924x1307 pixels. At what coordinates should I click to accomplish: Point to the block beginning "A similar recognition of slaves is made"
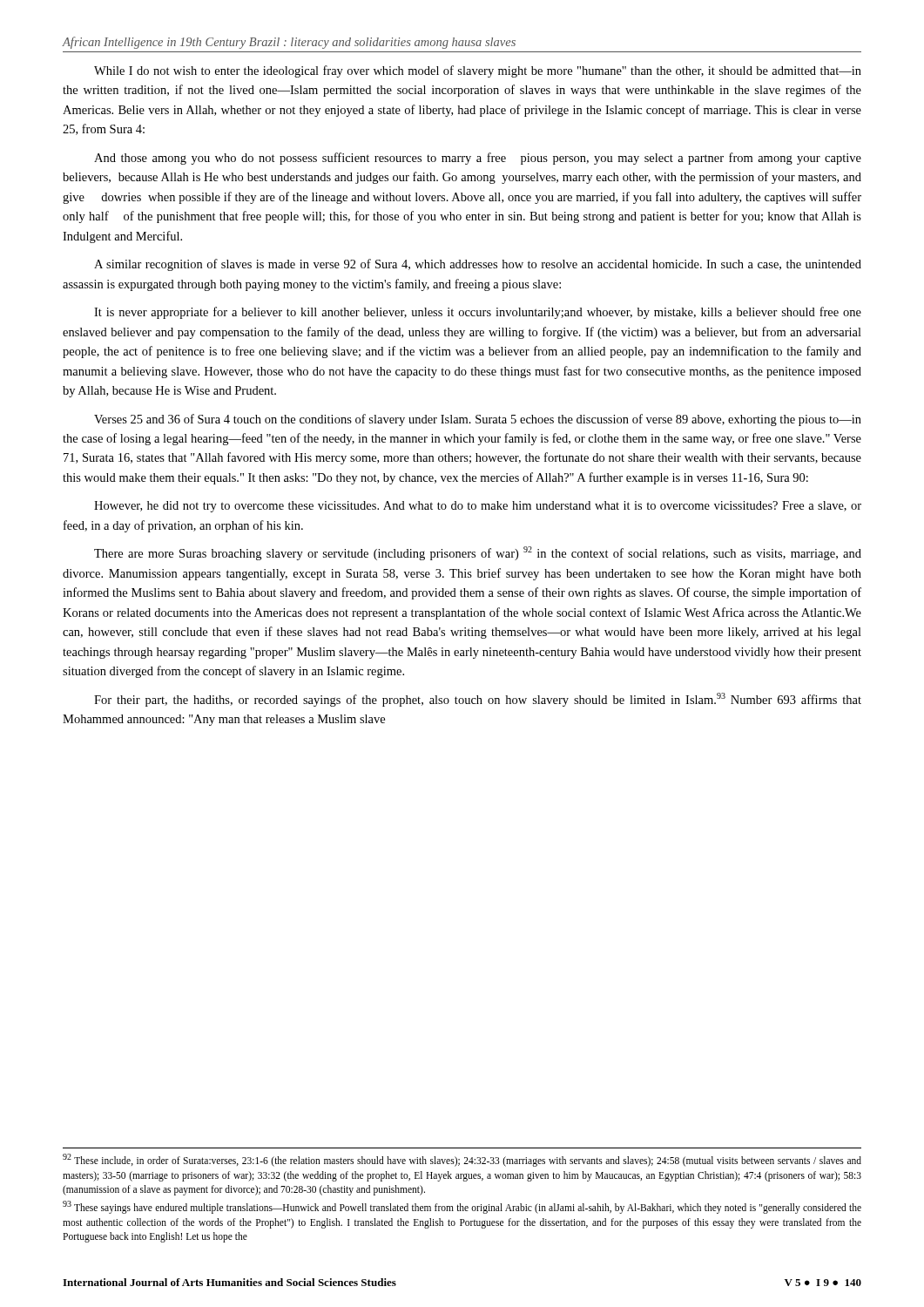(x=462, y=274)
